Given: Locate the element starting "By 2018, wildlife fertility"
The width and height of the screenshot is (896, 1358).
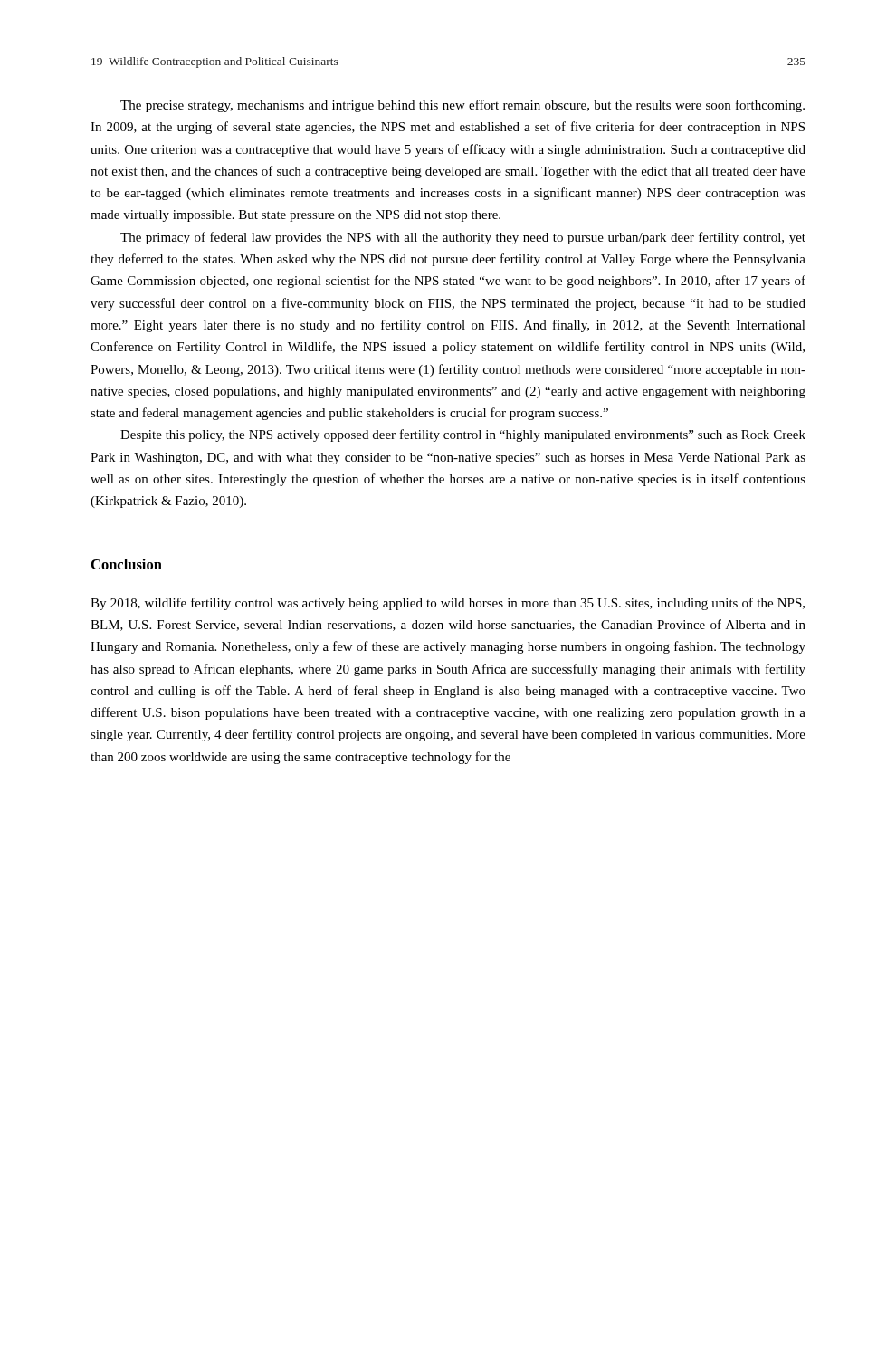Looking at the screenshot, I should pyautogui.click(x=448, y=680).
